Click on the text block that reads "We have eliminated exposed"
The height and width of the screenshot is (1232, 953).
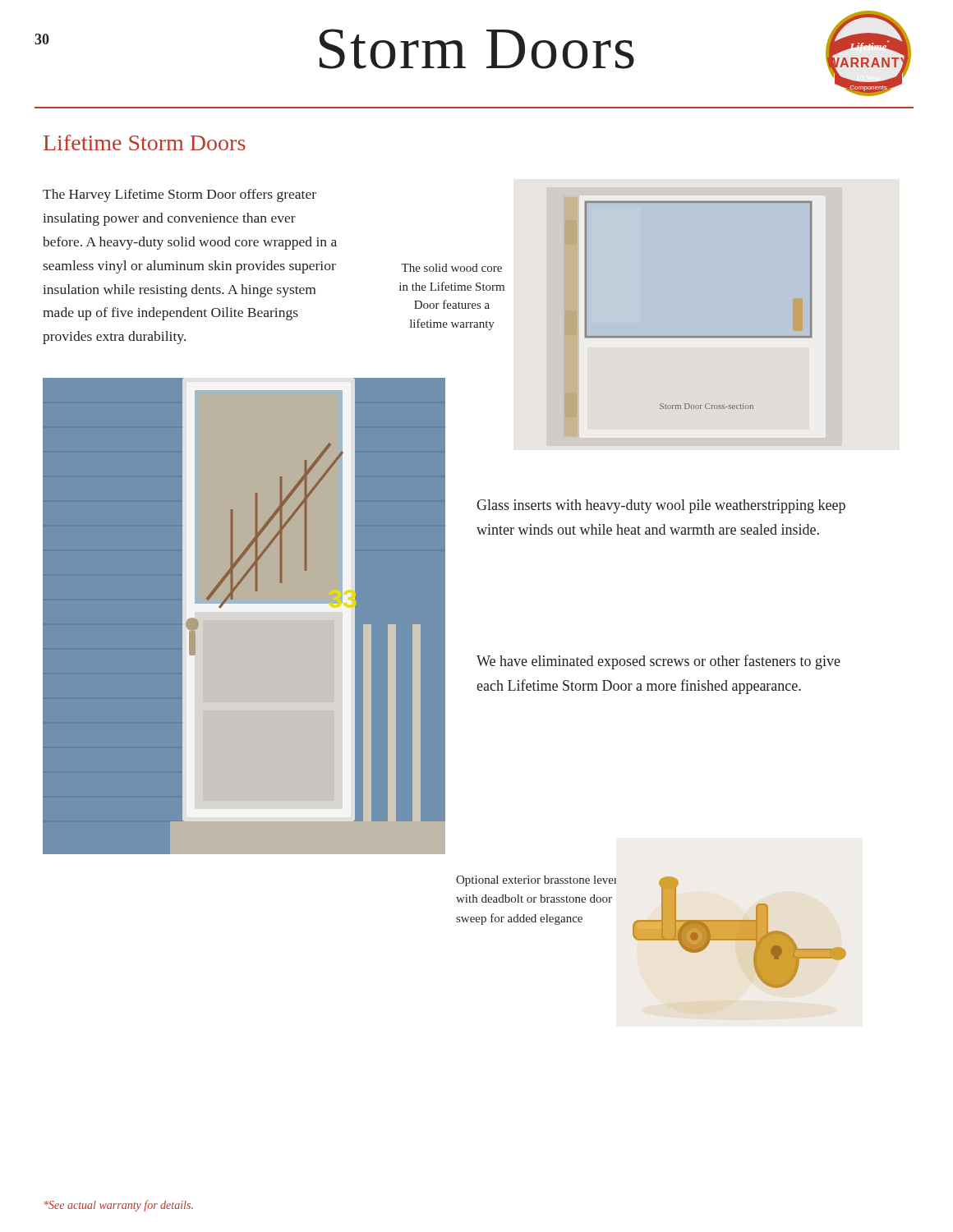(x=658, y=674)
